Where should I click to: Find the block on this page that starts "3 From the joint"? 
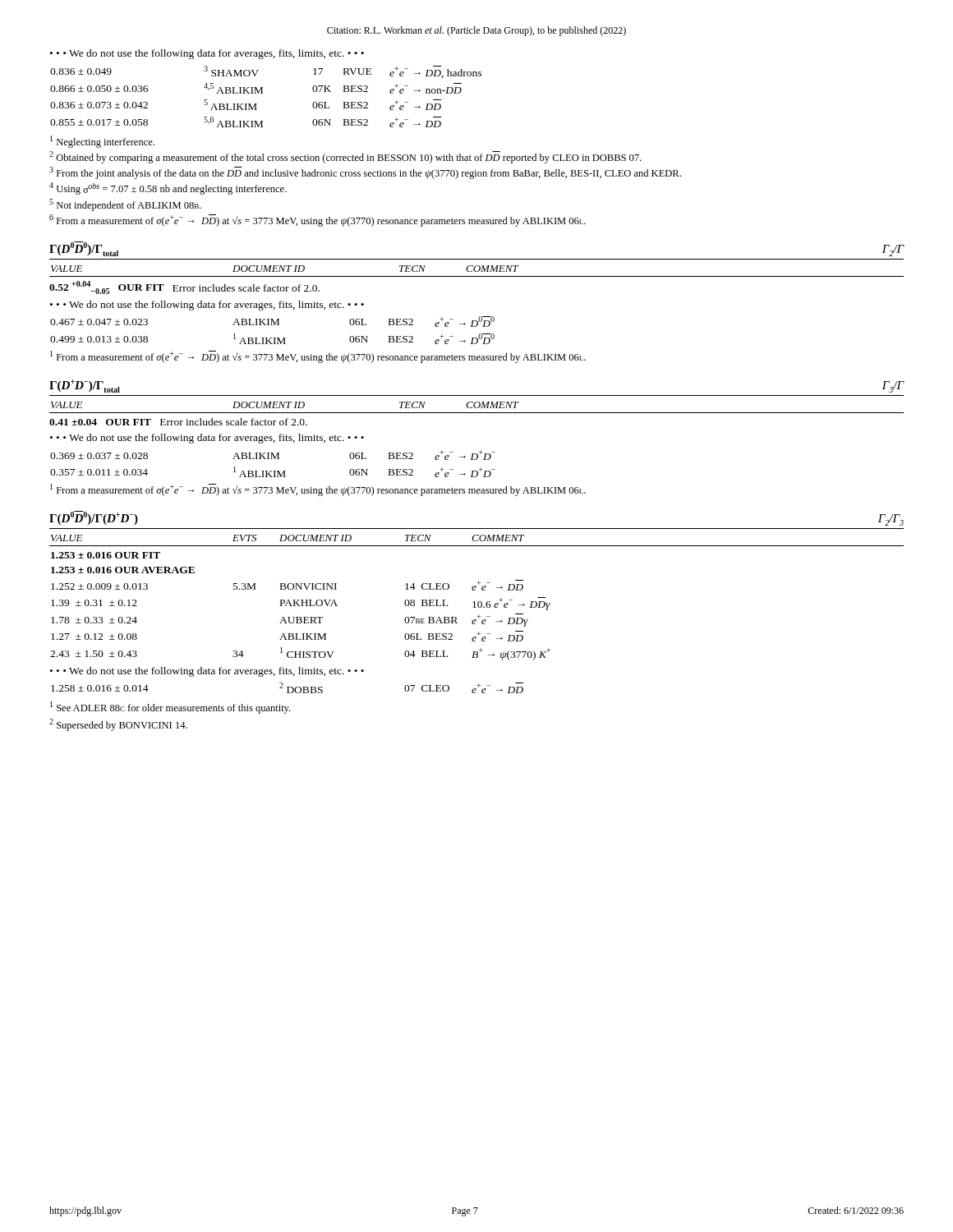coord(365,172)
